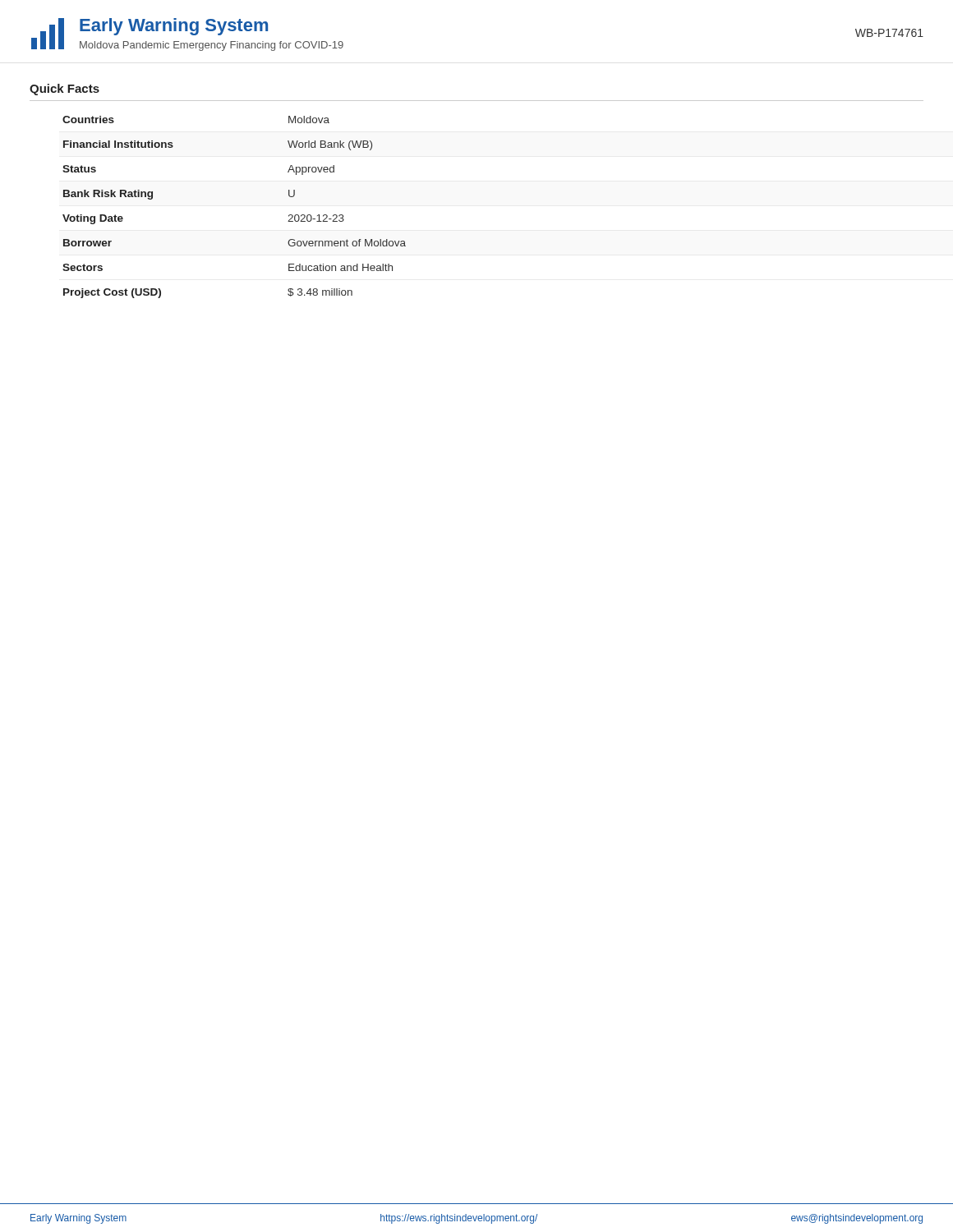This screenshot has width=953, height=1232.
Task: Locate the section header that says "Quick Facts"
Action: (x=476, y=91)
